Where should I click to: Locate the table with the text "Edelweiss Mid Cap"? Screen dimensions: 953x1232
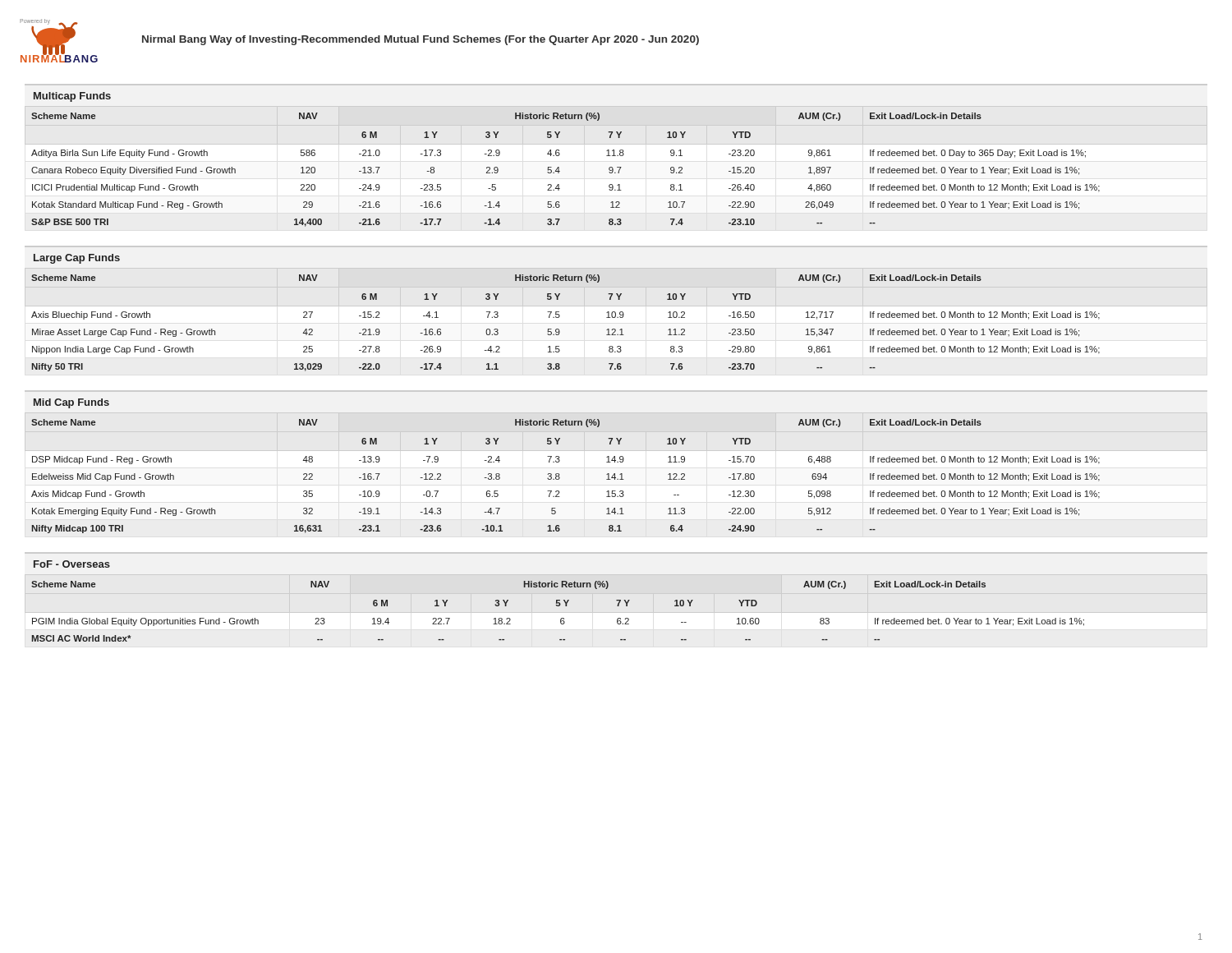click(x=616, y=475)
